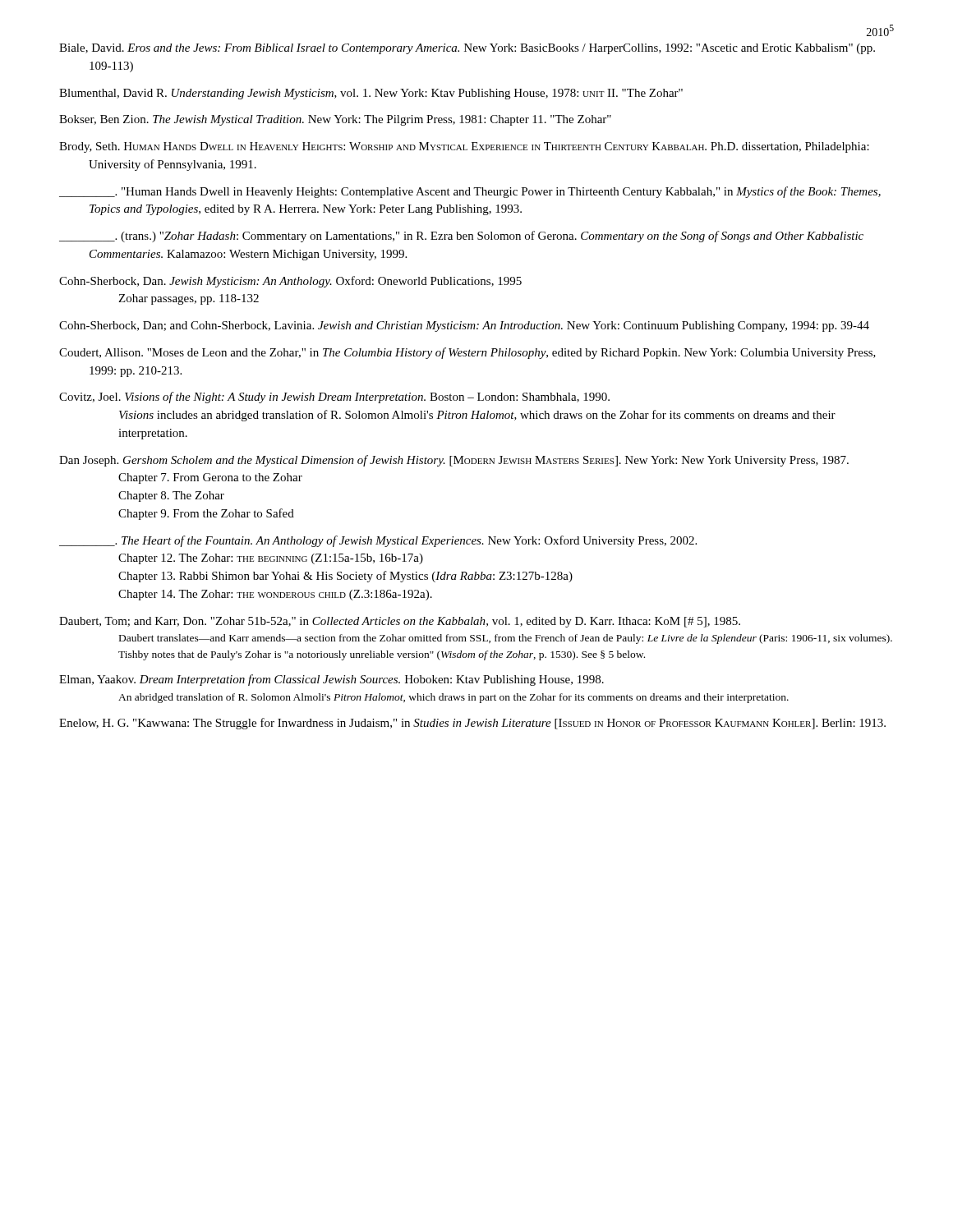Screen dimensions: 1232x953
Task: Click the passage that begins "Blumenthal, David R. Understanding Jewish Mysticism,"
Action: point(371,92)
